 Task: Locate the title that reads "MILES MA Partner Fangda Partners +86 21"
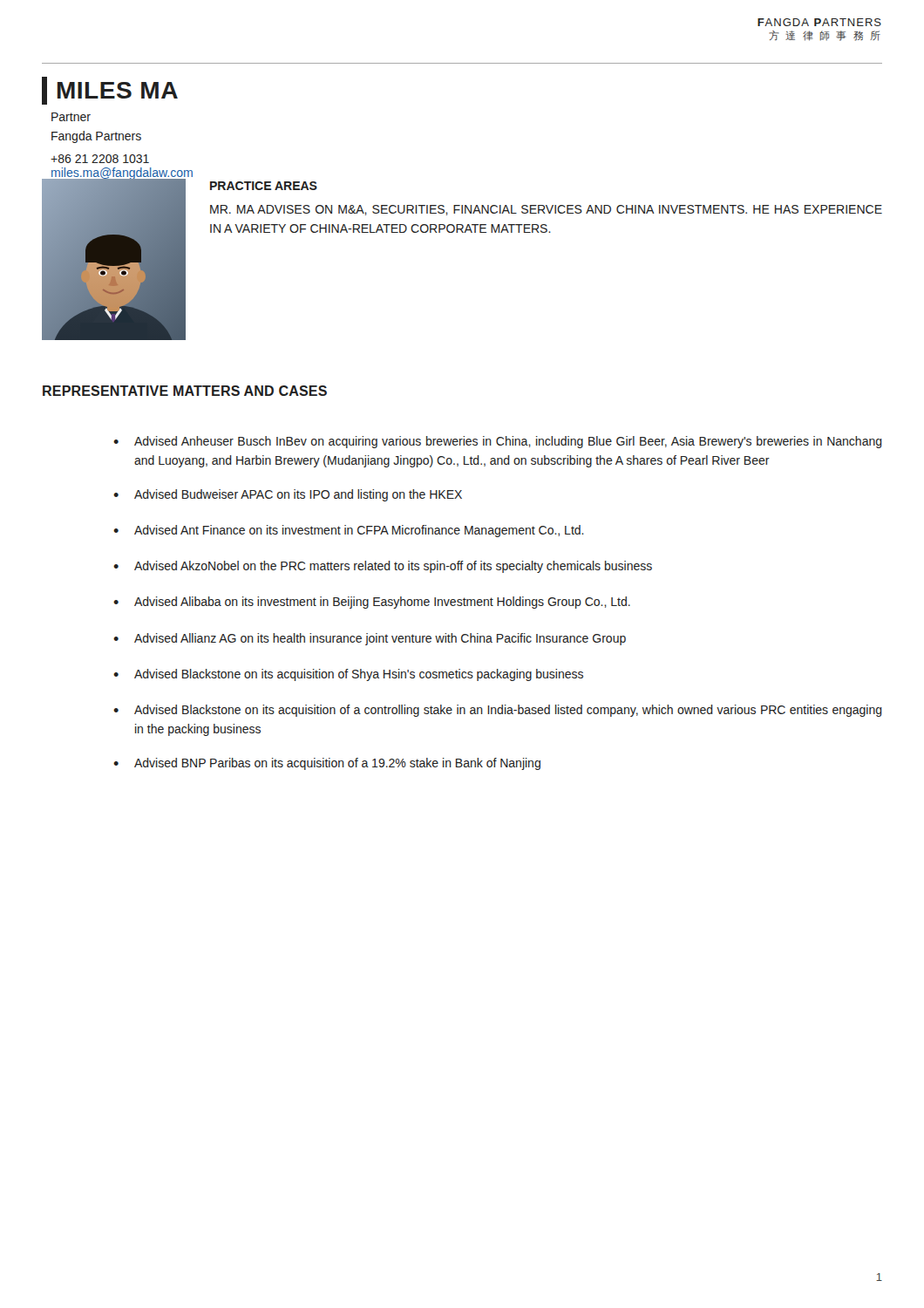click(118, 128)
